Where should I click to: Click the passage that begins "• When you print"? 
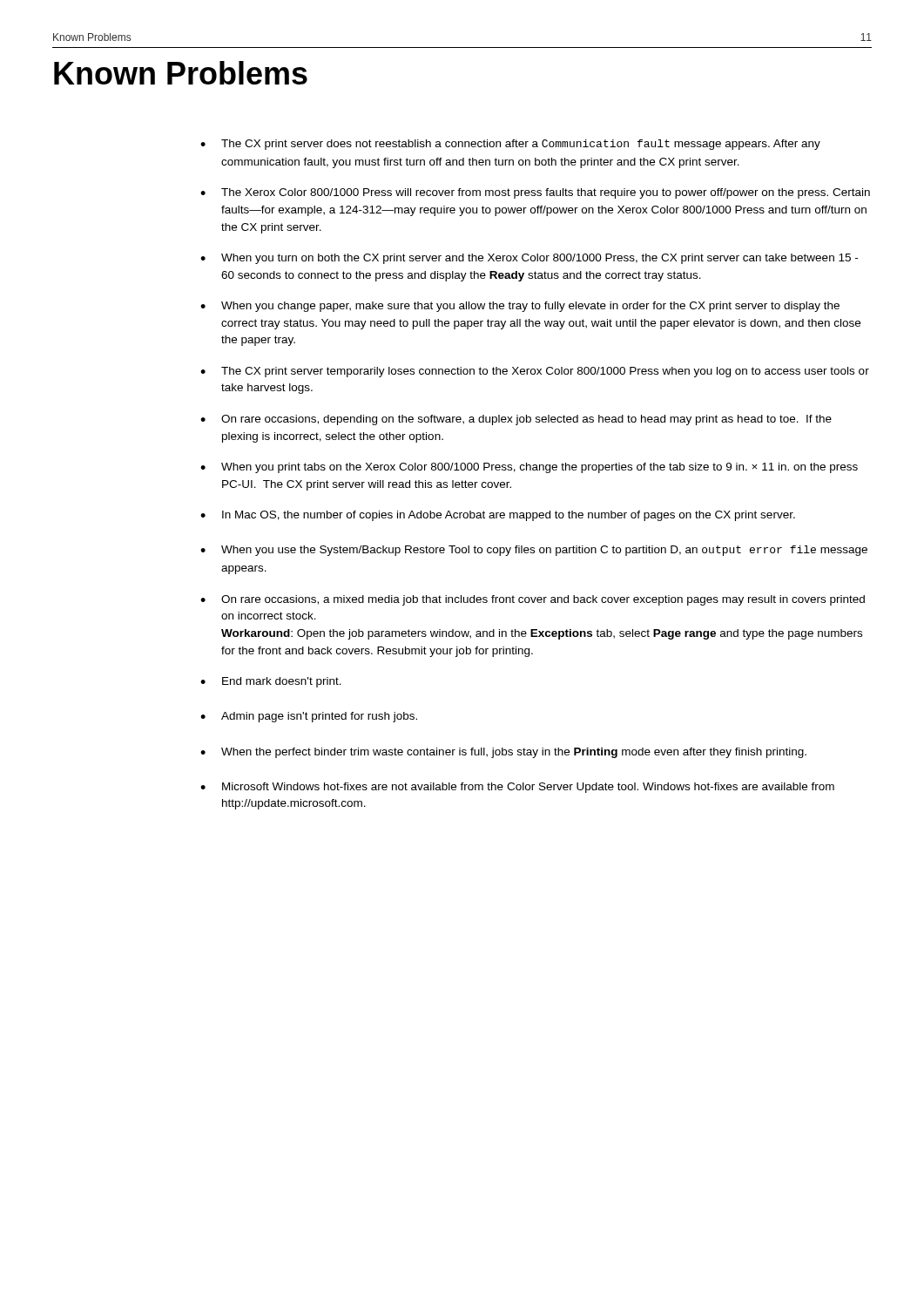click(536, 476)
